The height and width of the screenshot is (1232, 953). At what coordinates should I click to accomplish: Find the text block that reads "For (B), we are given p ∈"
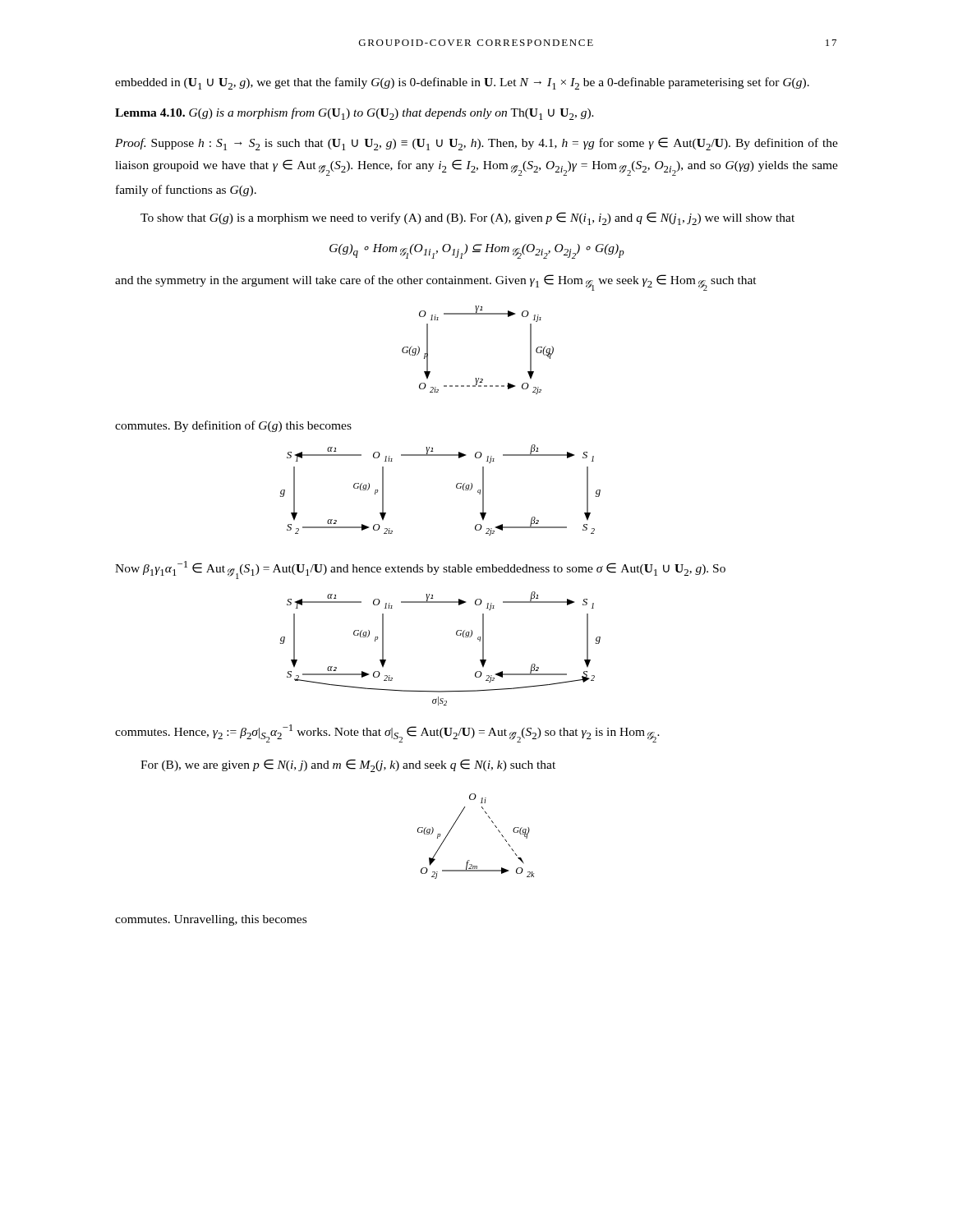click(x=335, y=766)
